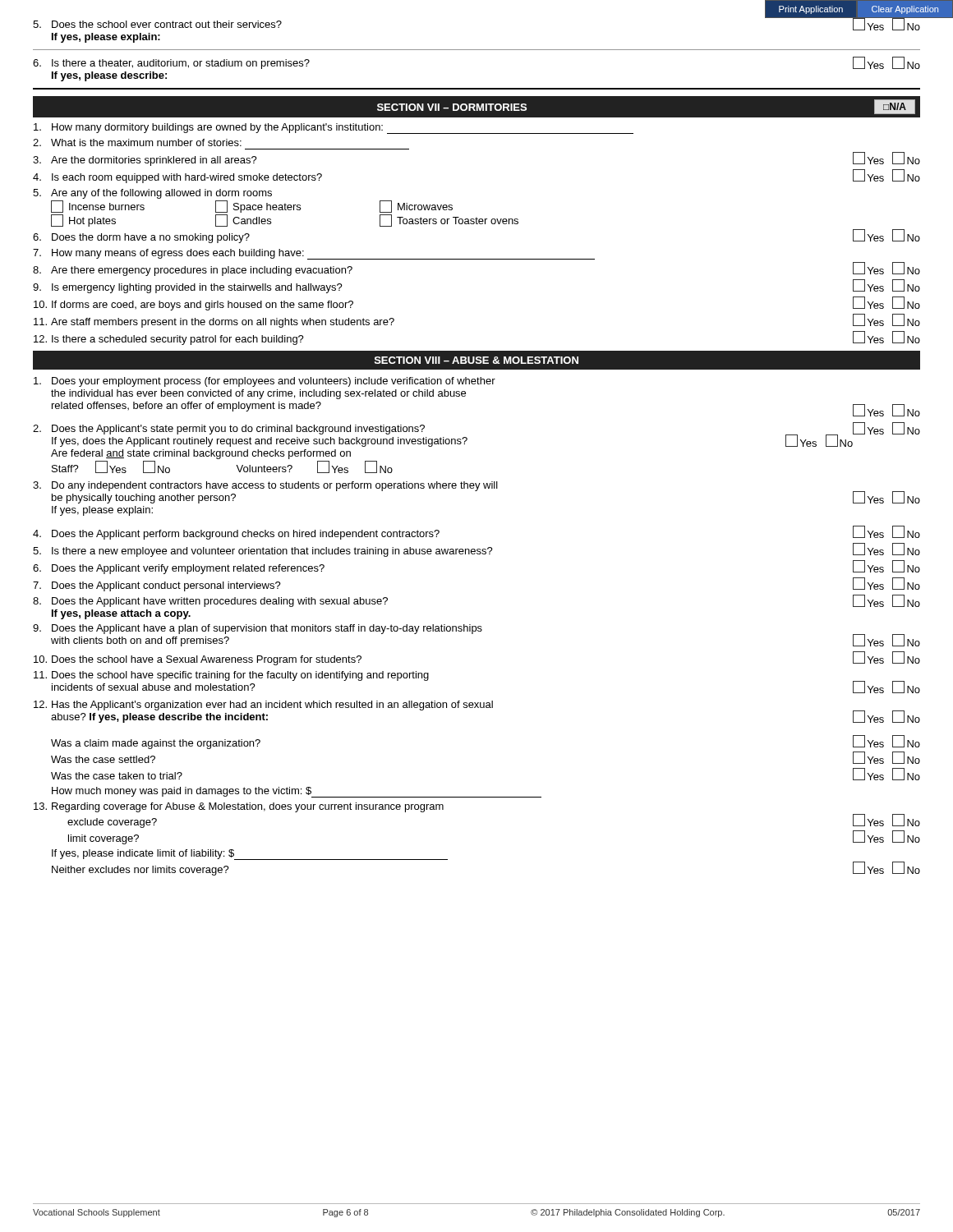
Task: Select the element starting "11. Does the school"
Action: (234, 684)
